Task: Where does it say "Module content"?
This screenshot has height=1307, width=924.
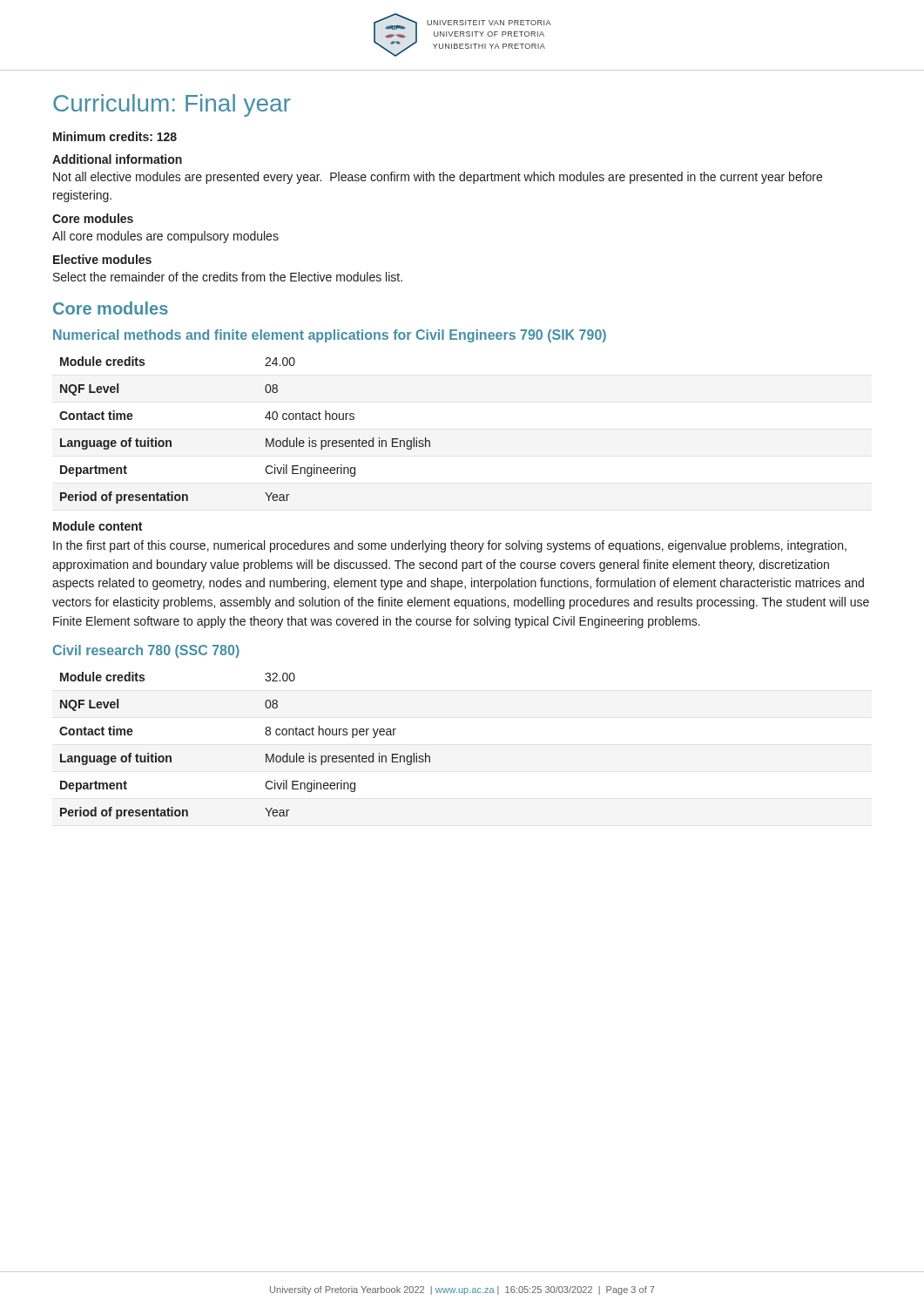Action: pyautogui.click(x=97, y=526)
